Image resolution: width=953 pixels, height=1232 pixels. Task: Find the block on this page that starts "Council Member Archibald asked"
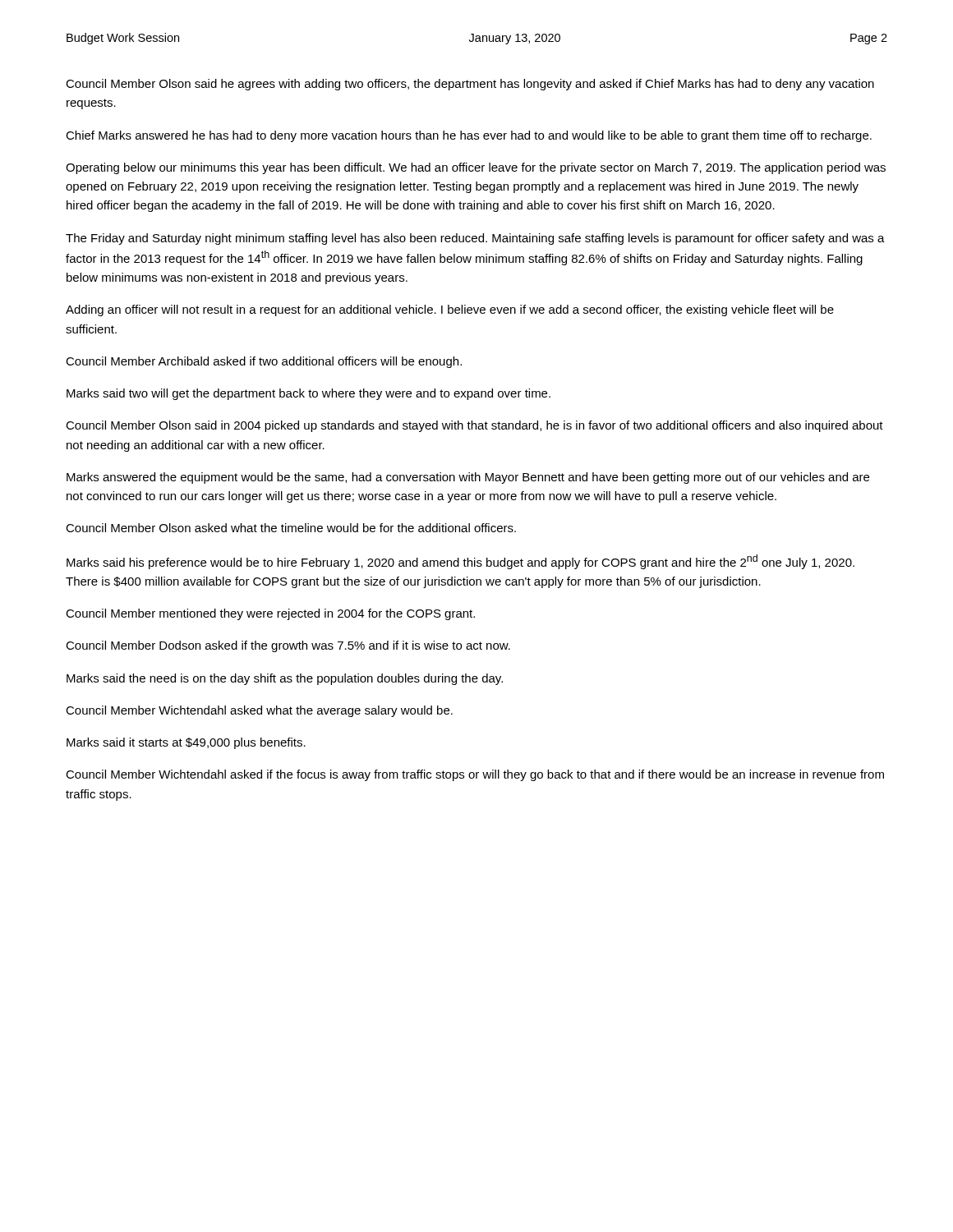(264, 361)
